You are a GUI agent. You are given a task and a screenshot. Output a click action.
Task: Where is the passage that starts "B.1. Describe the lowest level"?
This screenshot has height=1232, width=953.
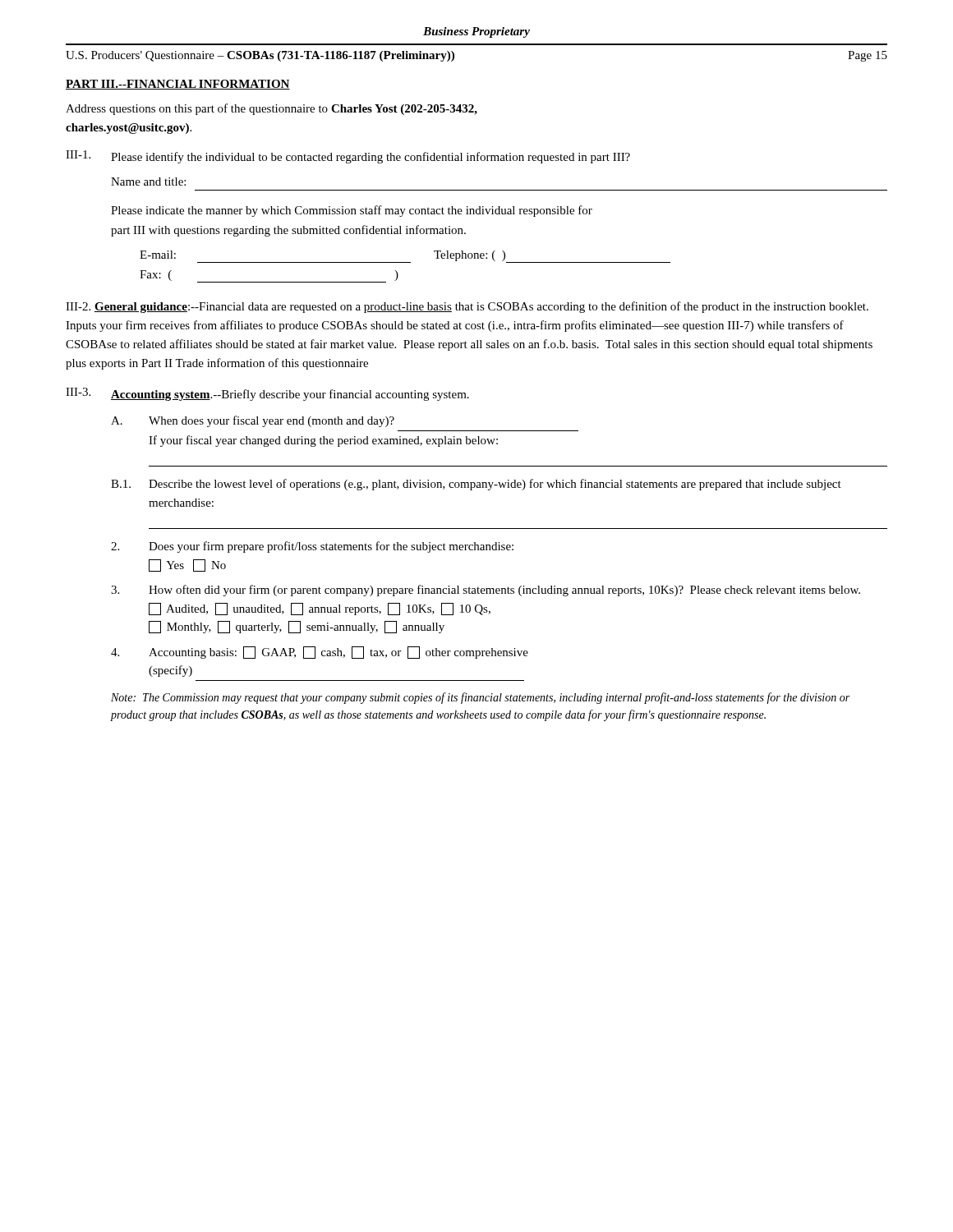coord(476,485)
